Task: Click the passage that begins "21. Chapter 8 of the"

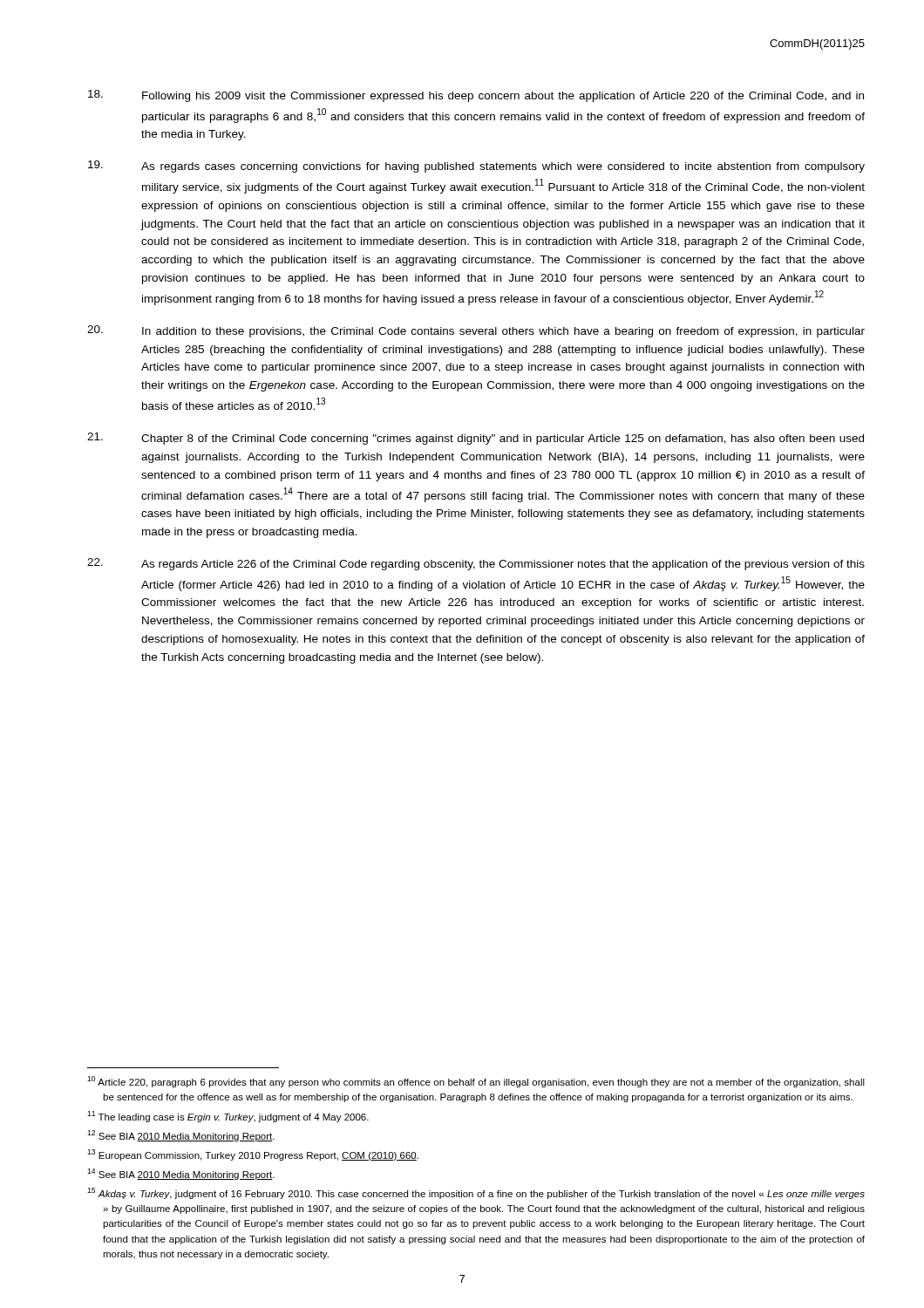Action: point(476,486)
